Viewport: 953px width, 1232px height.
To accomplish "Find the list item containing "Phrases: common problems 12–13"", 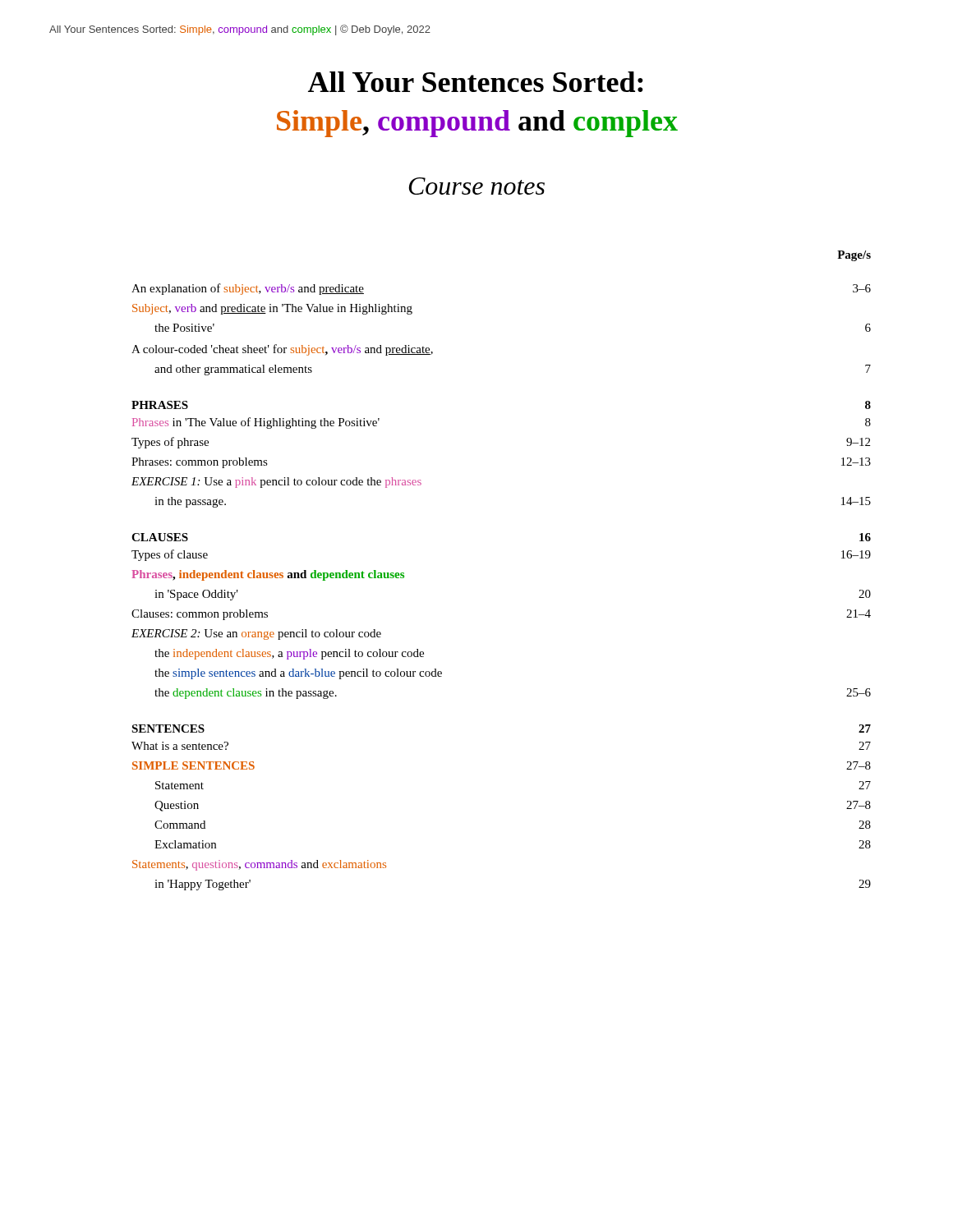I will coord(202,463).
